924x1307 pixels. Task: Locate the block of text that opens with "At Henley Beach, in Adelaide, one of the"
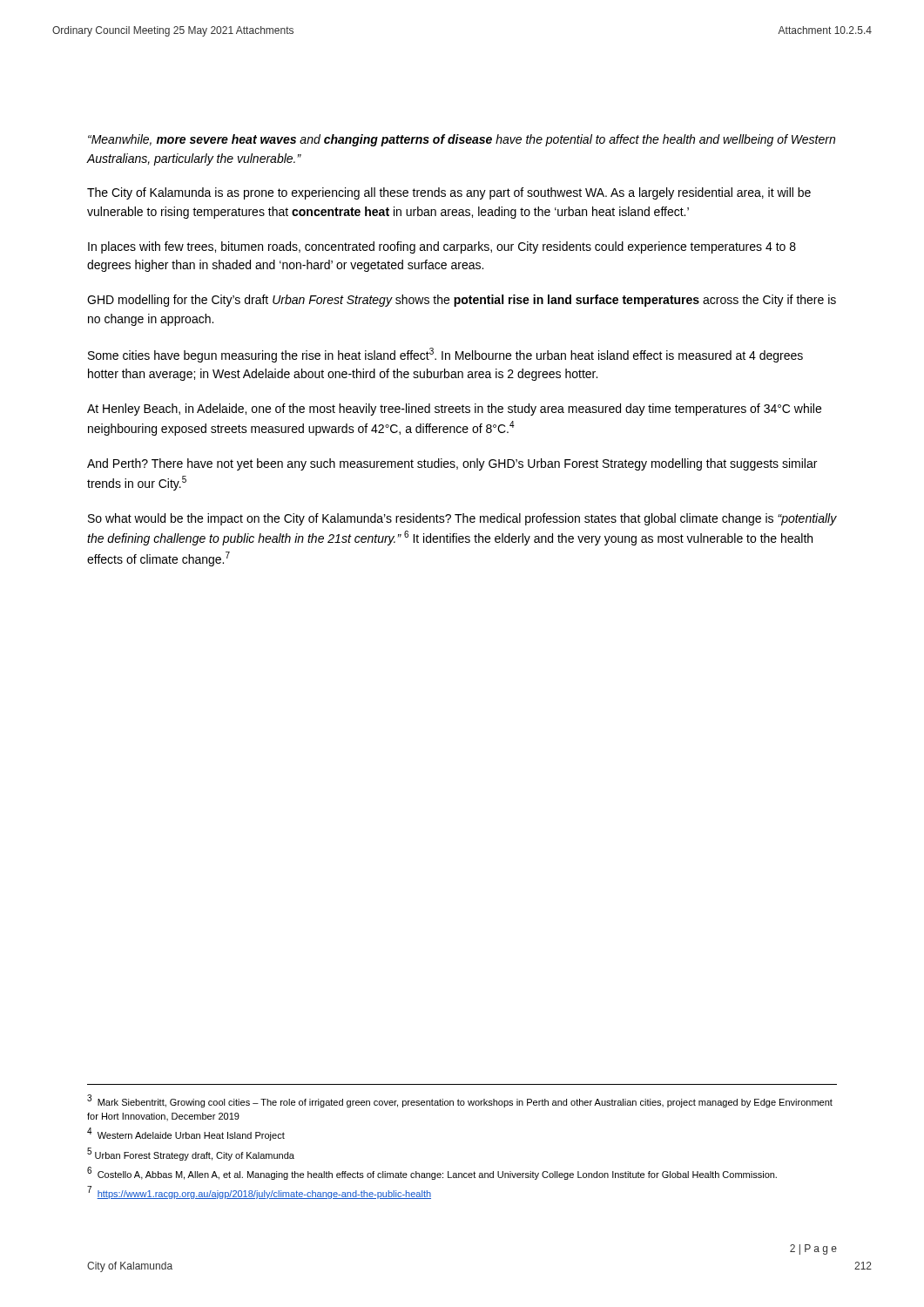pyautogui.click(x=455, y=418)
